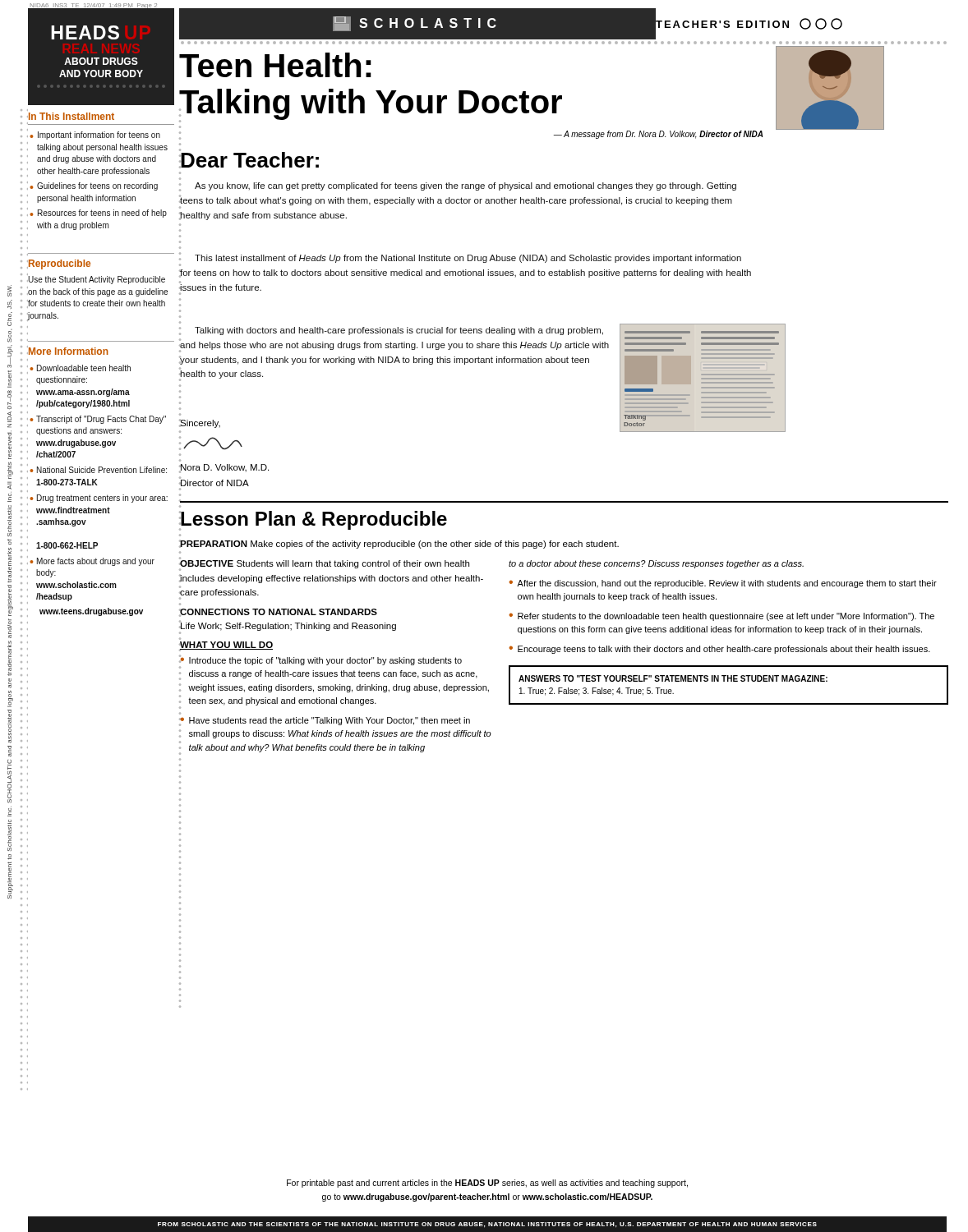
Task: Find the block starting "• Guidelines for"
Action: pyautogui.click(x=102, y=193)
